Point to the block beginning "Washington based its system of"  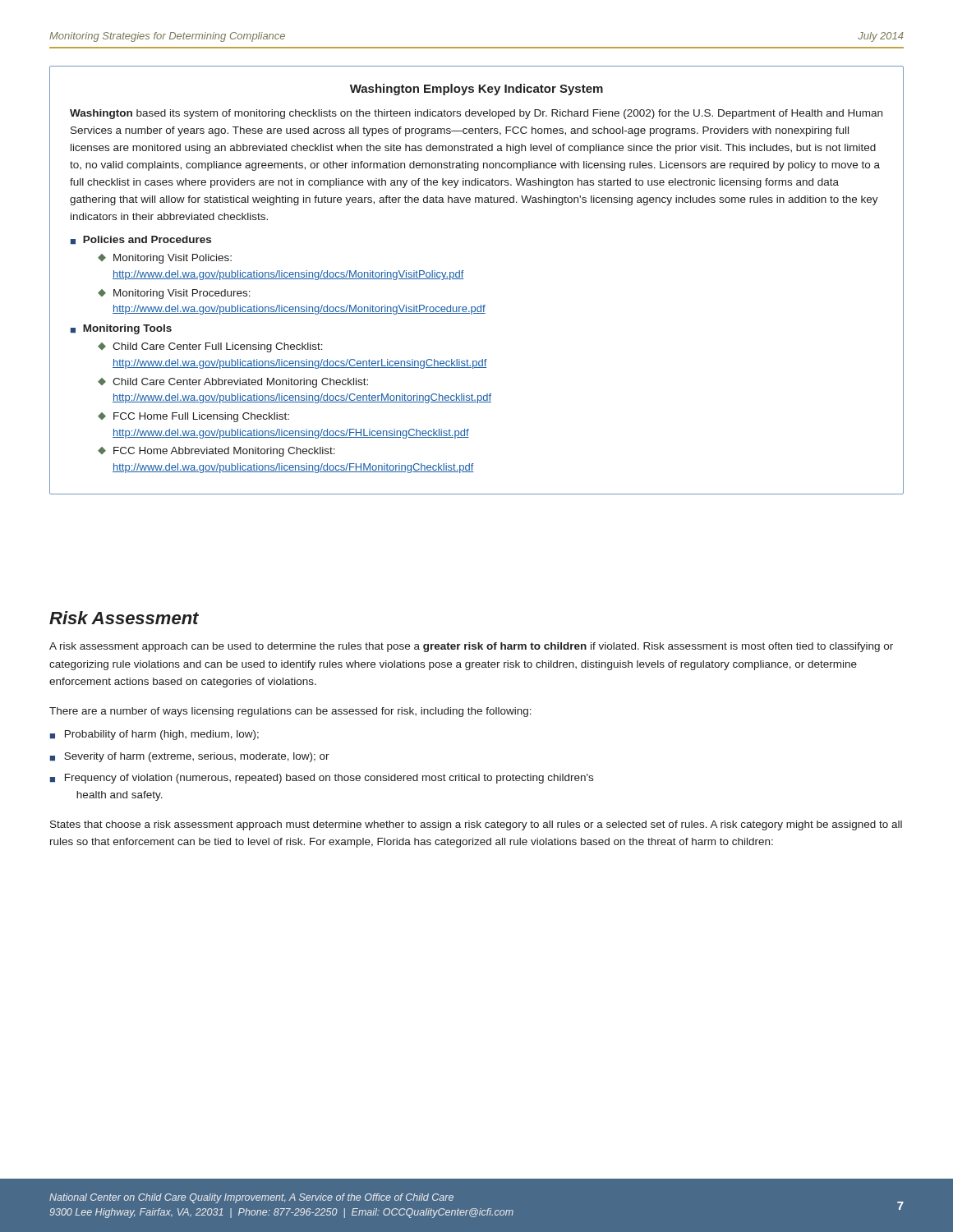[x=476, y=165]
